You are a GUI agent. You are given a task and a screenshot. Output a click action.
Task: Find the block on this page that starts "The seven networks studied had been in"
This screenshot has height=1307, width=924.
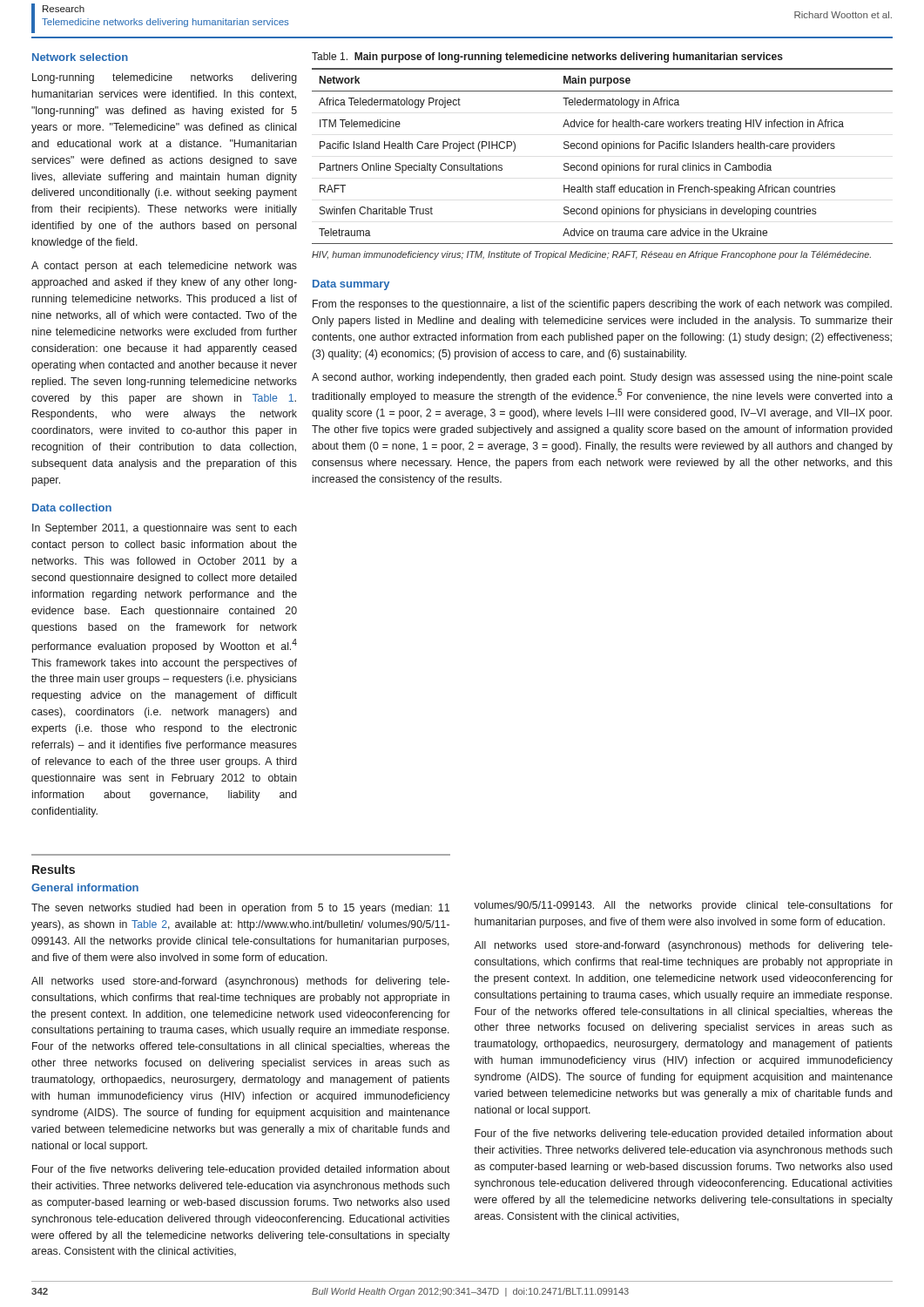tap(241, 933)
